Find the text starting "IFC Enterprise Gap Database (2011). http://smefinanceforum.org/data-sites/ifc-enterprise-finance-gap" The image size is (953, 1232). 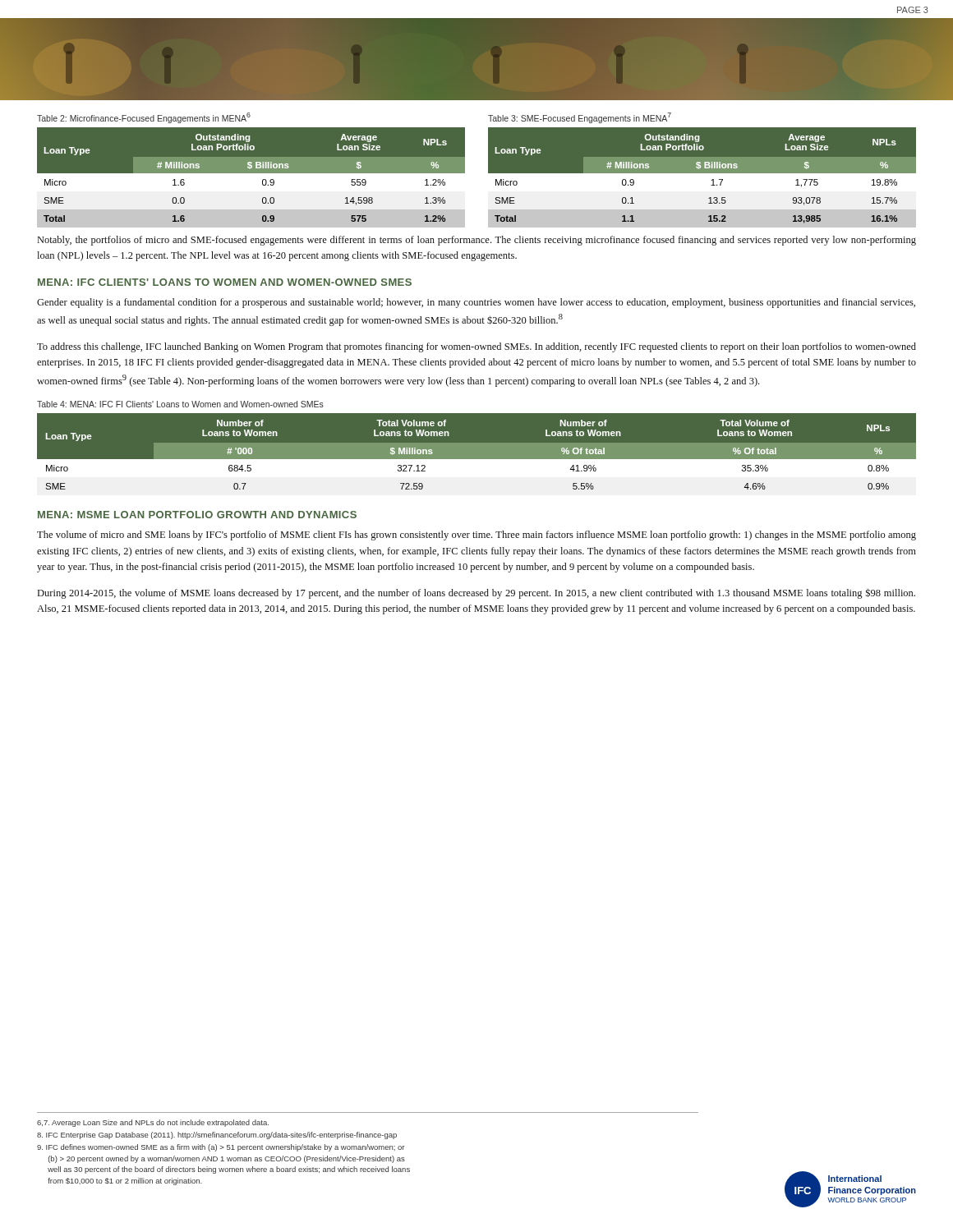coord(217,1135)
